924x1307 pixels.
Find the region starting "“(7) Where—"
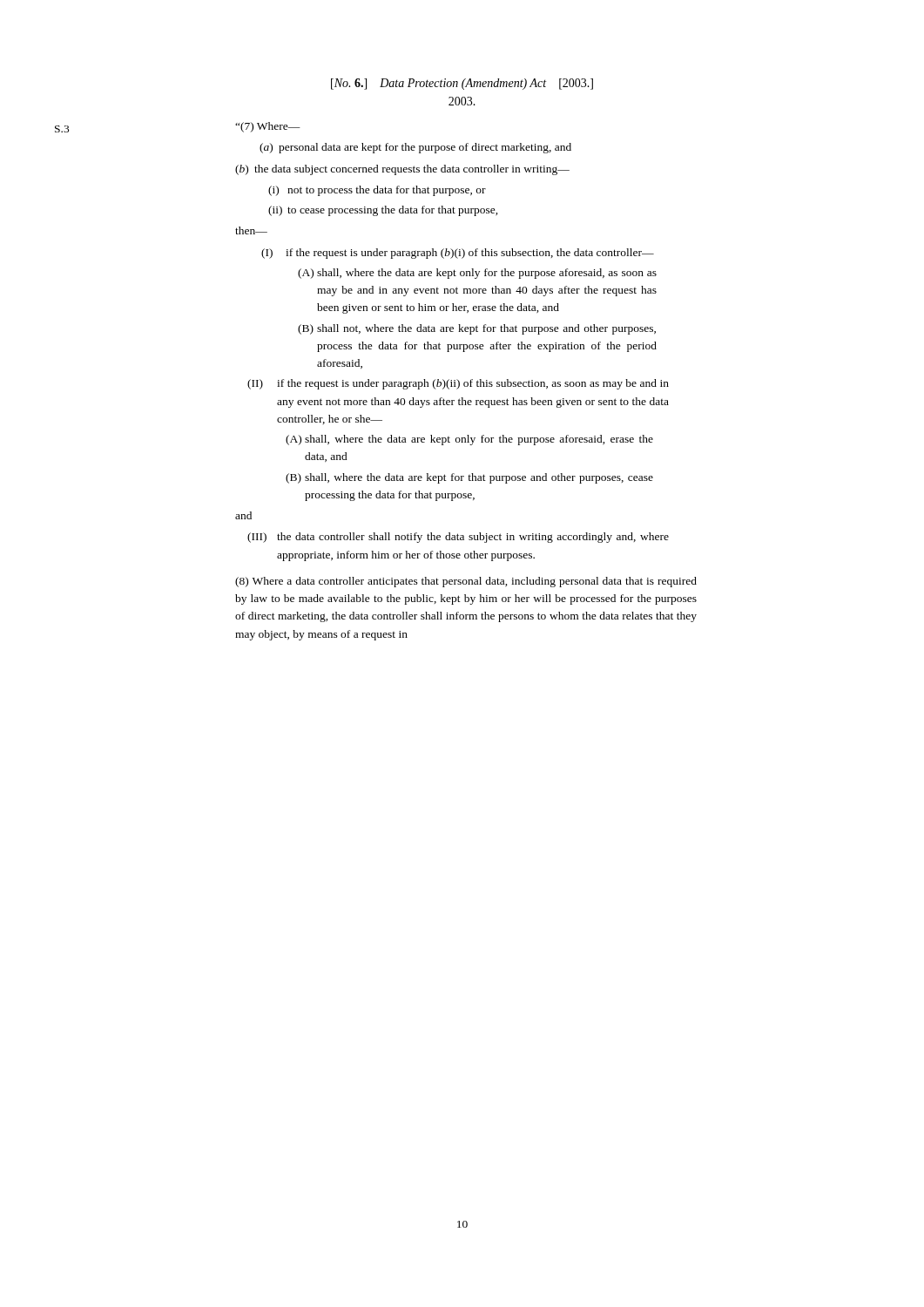[267, 126]
